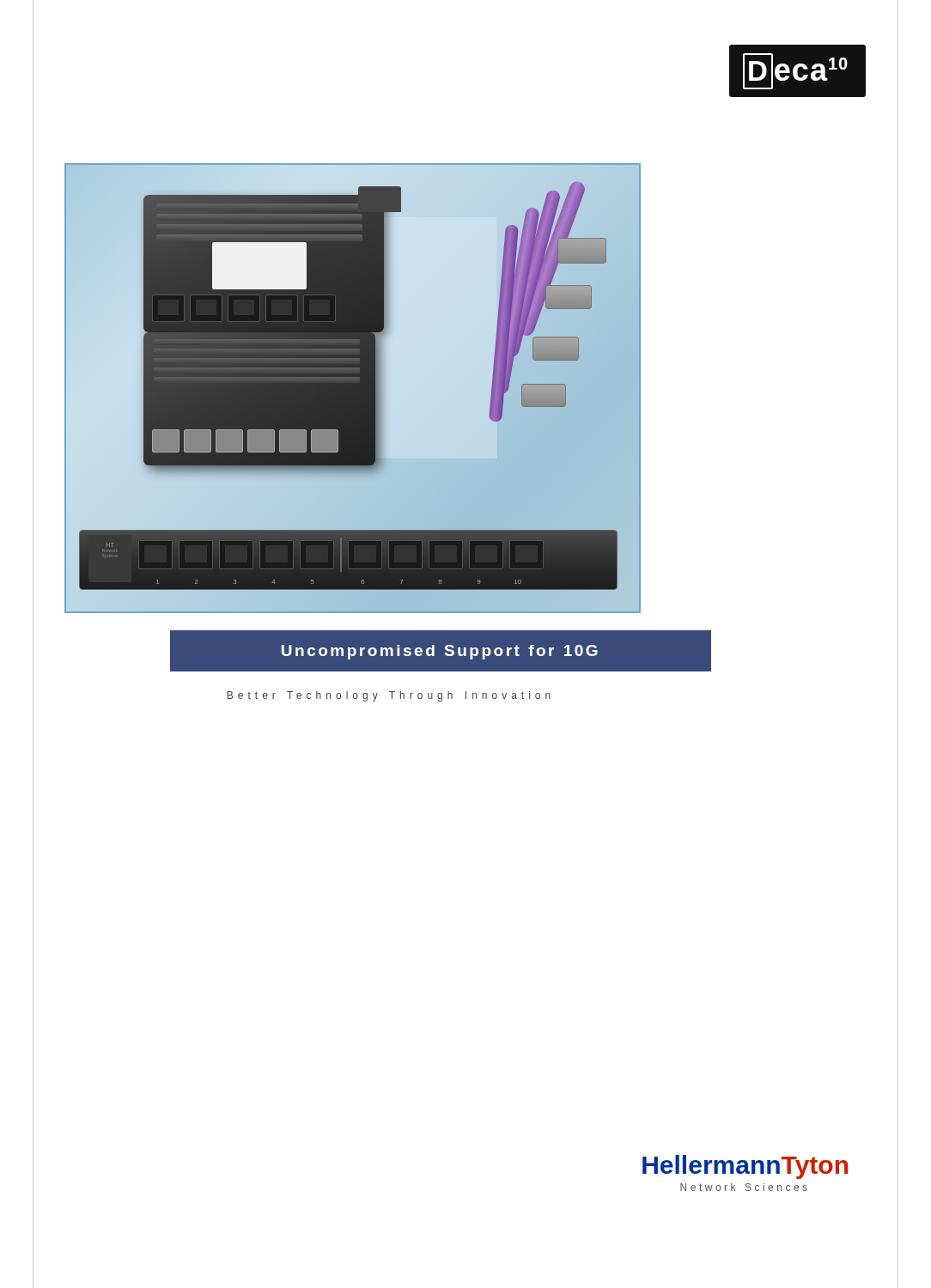The width and height of the screenshot is (931, 1288).
Task: Locate the region starting "Uncompromised Support for 10G"
Action: tap(441, 651)
